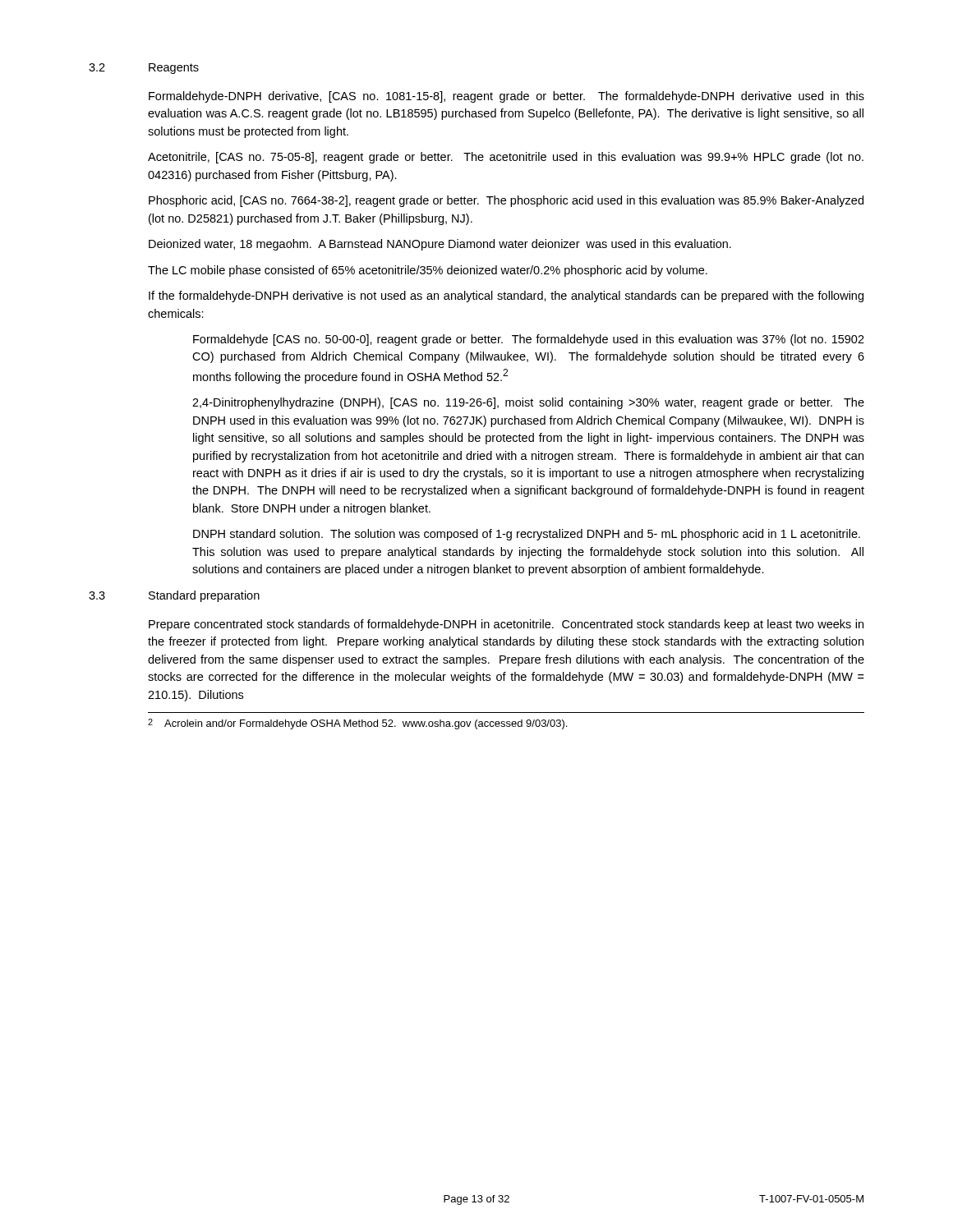Click on the text starting "Formaldehyde-DNPH derivative, [CAS no. 1081-15-8],"
This screenshot has width=953, height=1232.
(x=506, y=114)
